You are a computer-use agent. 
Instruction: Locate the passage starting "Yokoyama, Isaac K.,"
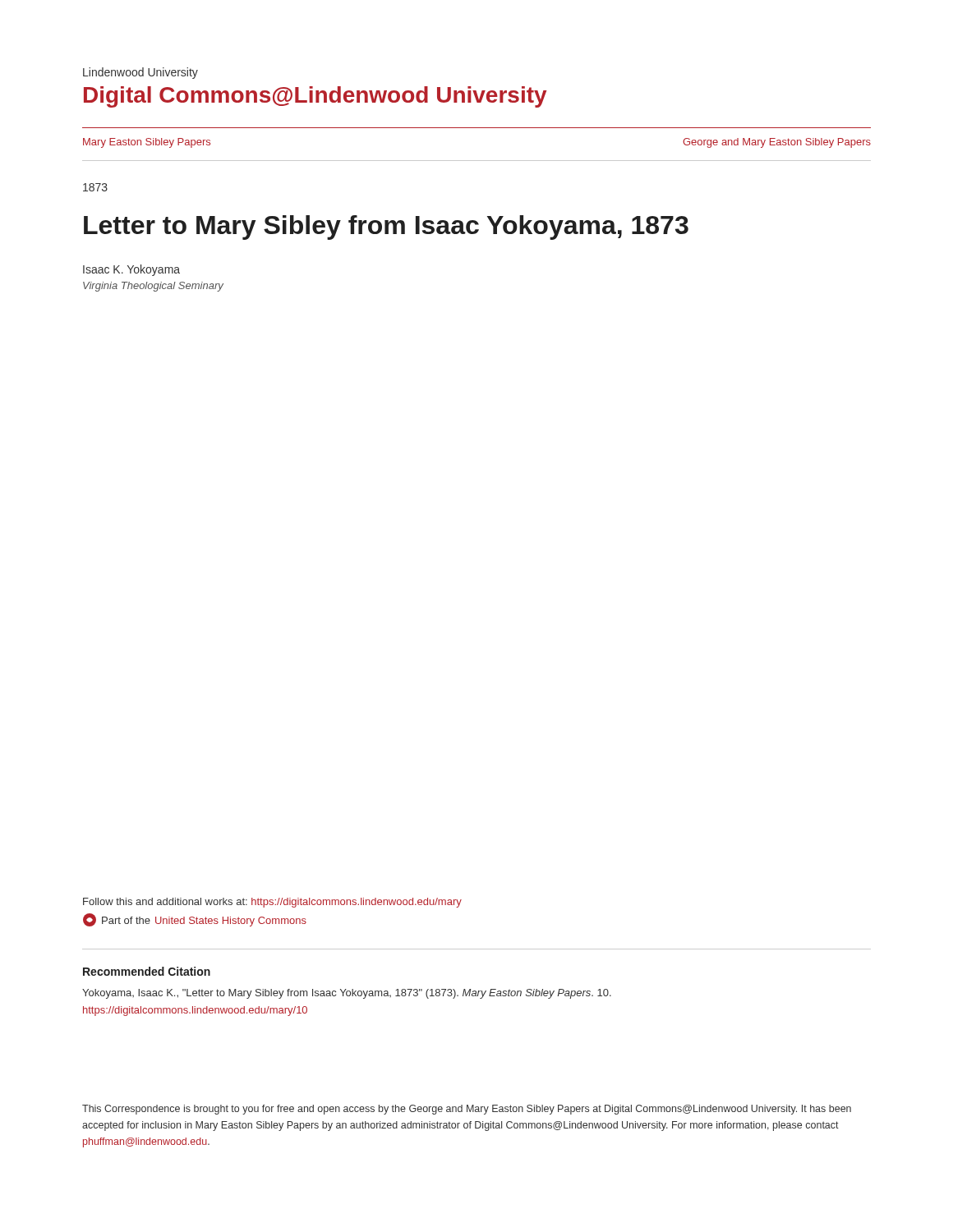click(x=347, y=1001)
